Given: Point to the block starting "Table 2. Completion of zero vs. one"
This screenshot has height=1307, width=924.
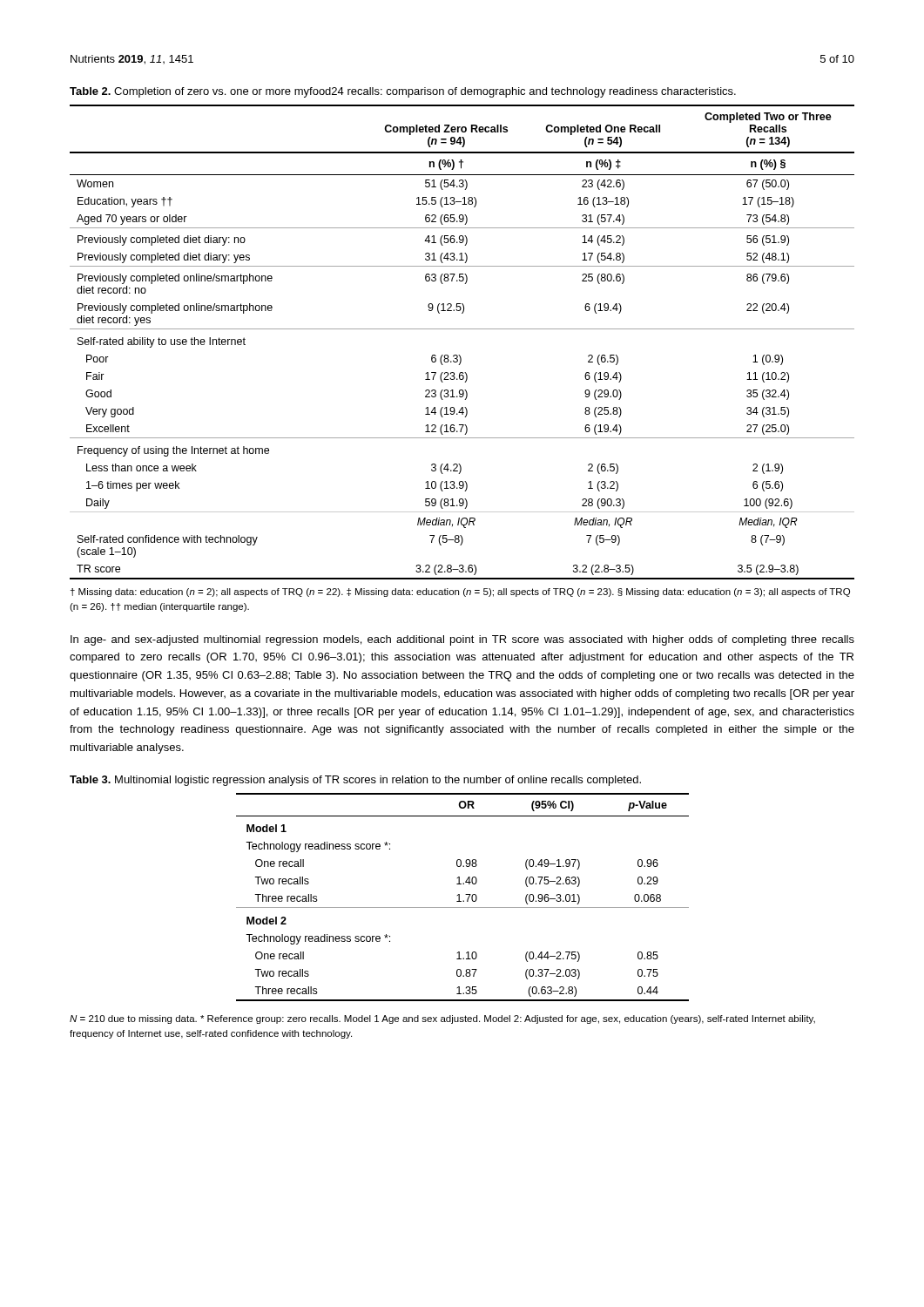Looking at the screenshot, I should click(x=403, y=91).
